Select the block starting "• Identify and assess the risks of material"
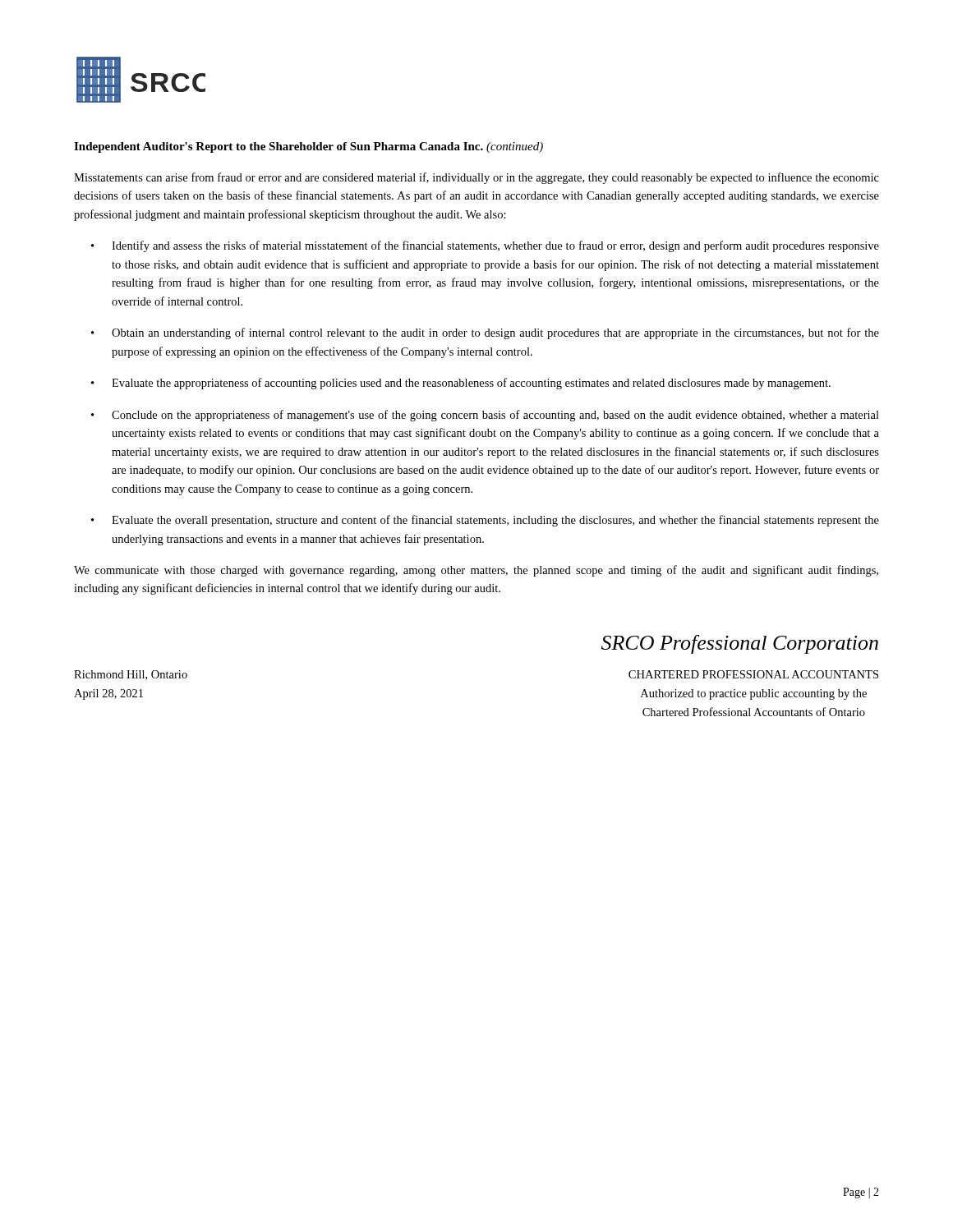This screenshot has width=953, height=1232. (485, 274)
